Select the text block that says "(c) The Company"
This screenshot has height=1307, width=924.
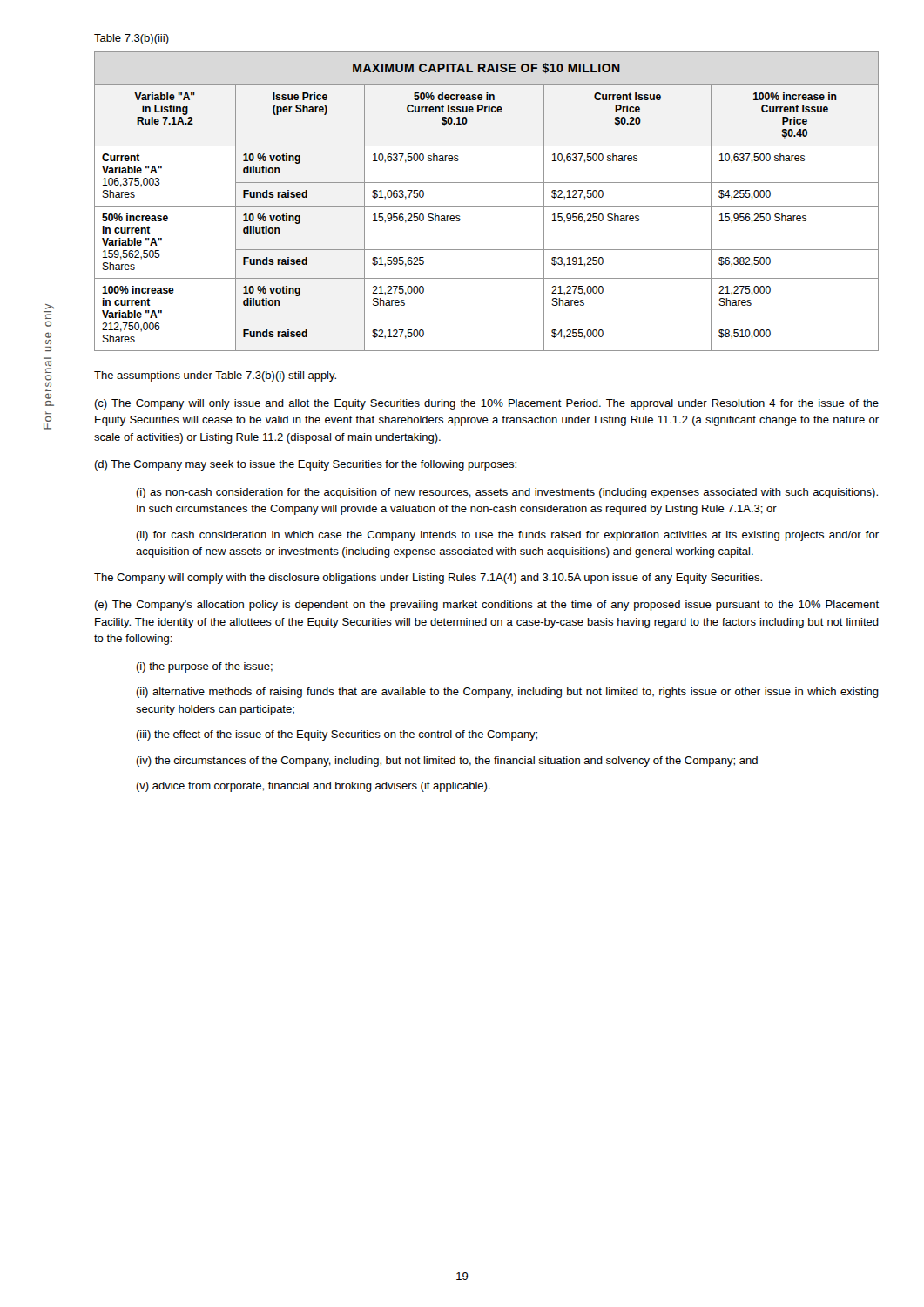[x=486, y=420]
